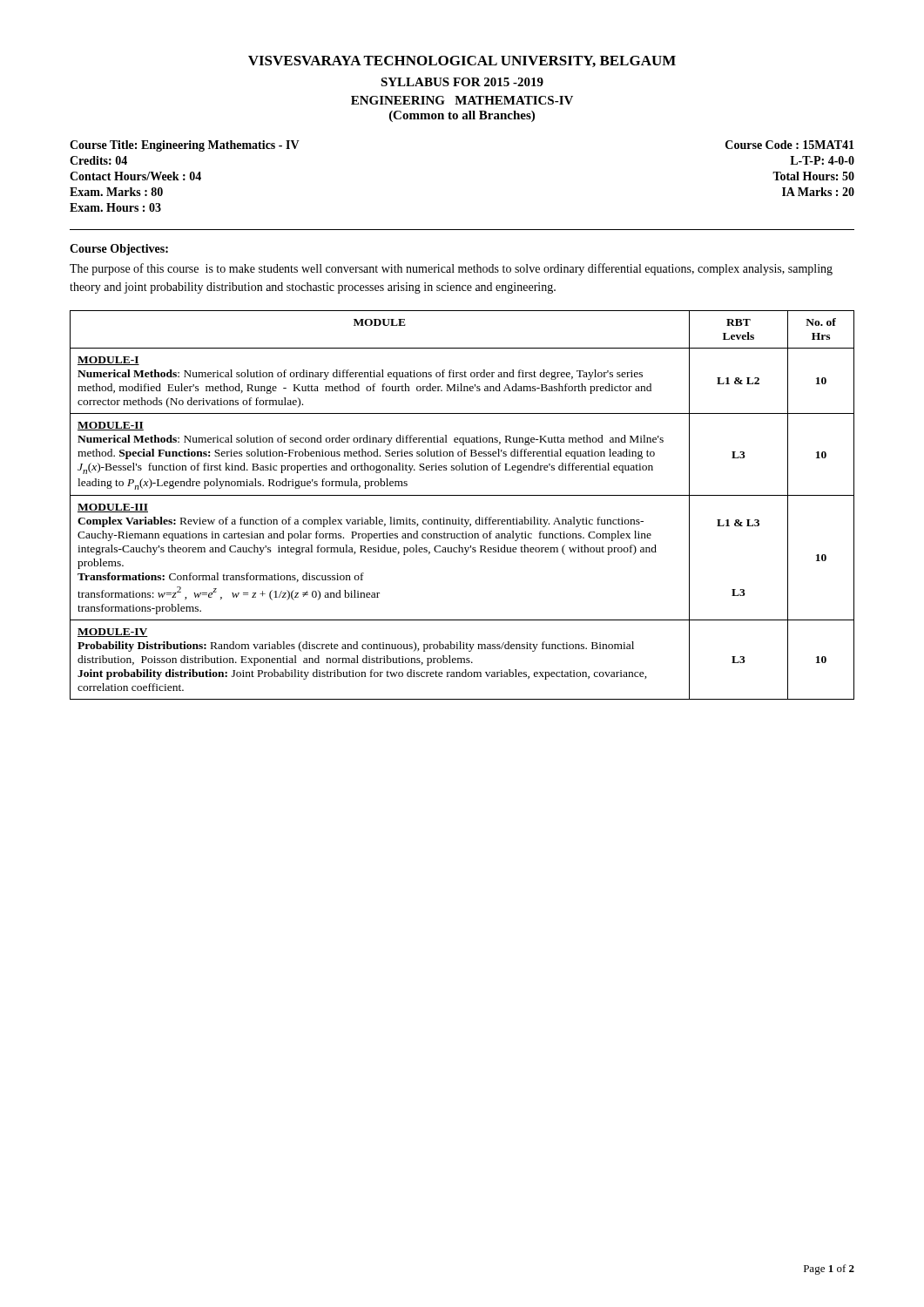The image size is (924, 1307).
Task: Point to the block beginning "Course Code : 15MAT41 L-T-P:"
Action: pyautogui.click(x=790, y=145)
